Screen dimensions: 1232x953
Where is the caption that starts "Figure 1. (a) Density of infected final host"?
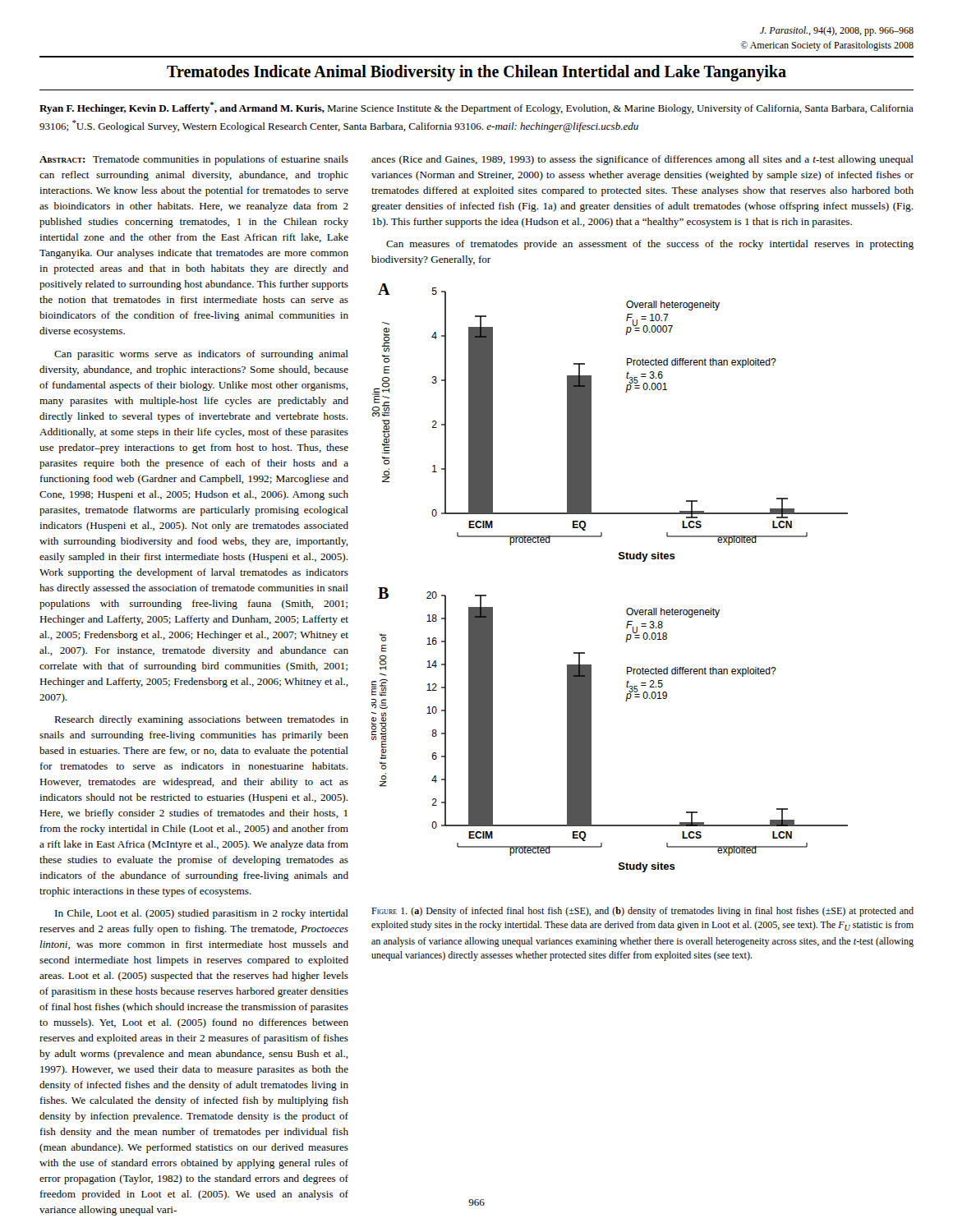tap(642, 933)
